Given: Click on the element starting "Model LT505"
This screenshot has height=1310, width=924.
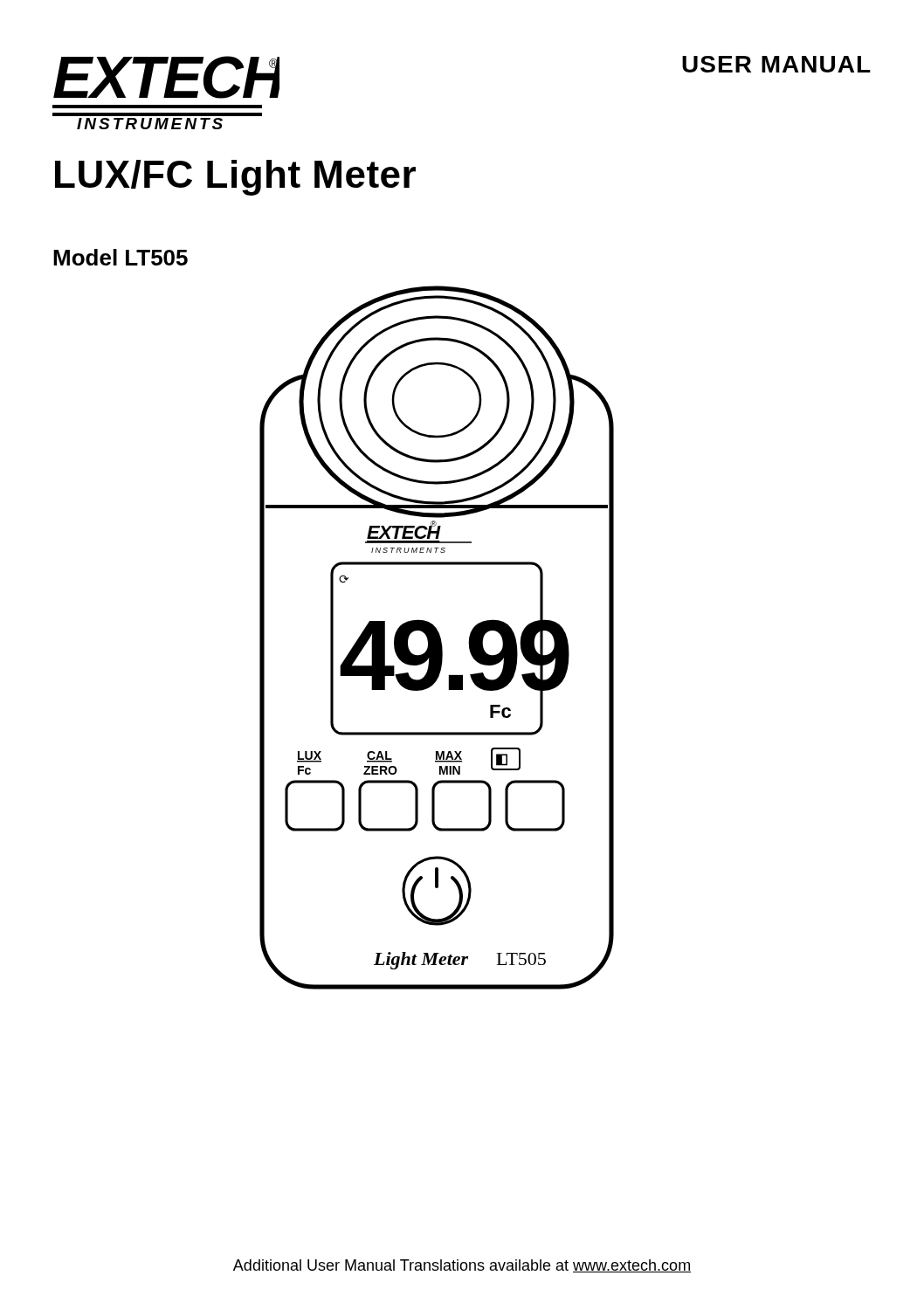Looking at the screenshot, I should 120,258.
